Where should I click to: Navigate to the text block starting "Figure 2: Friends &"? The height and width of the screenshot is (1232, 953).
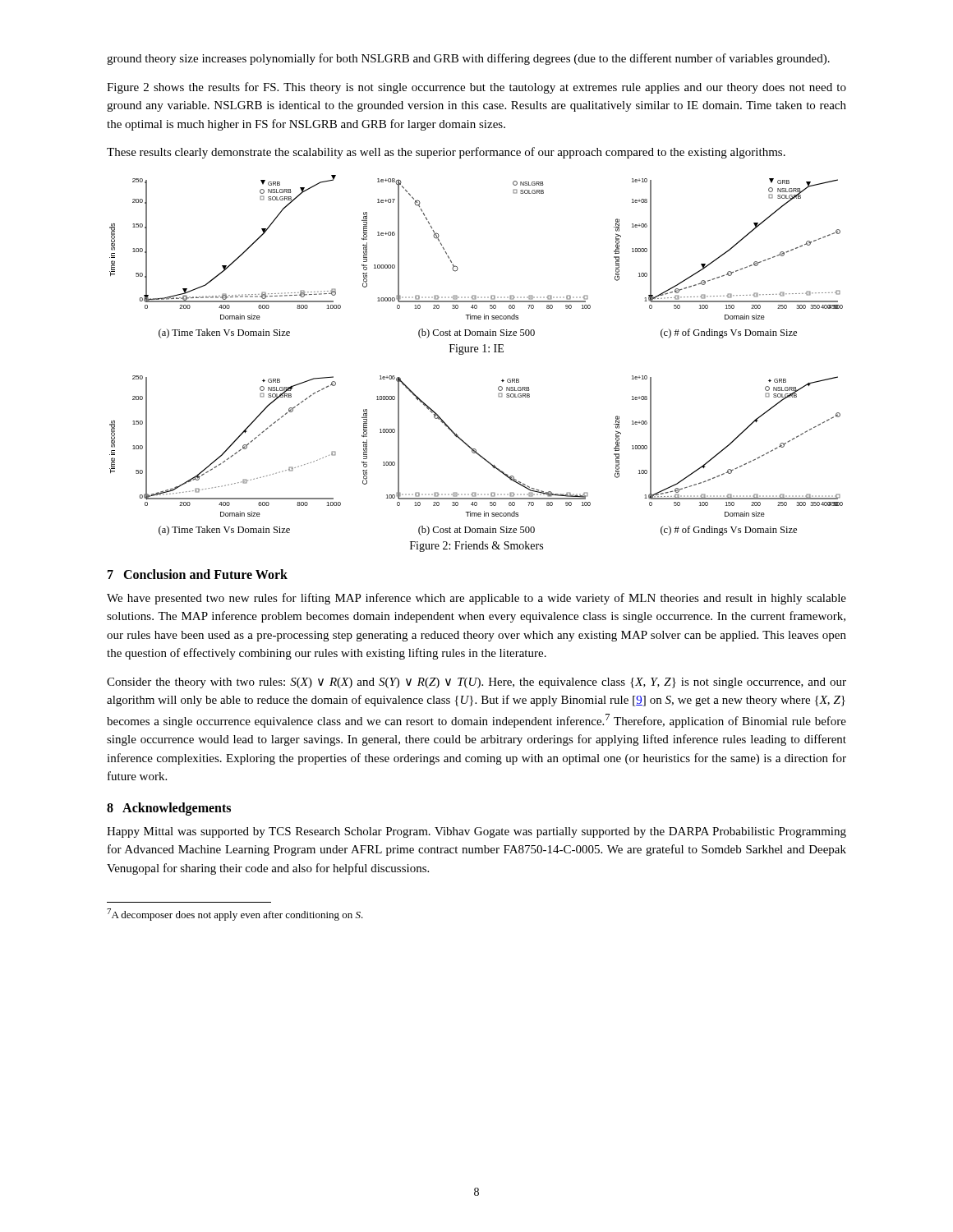pyautogui.click(x=476, y=545)
